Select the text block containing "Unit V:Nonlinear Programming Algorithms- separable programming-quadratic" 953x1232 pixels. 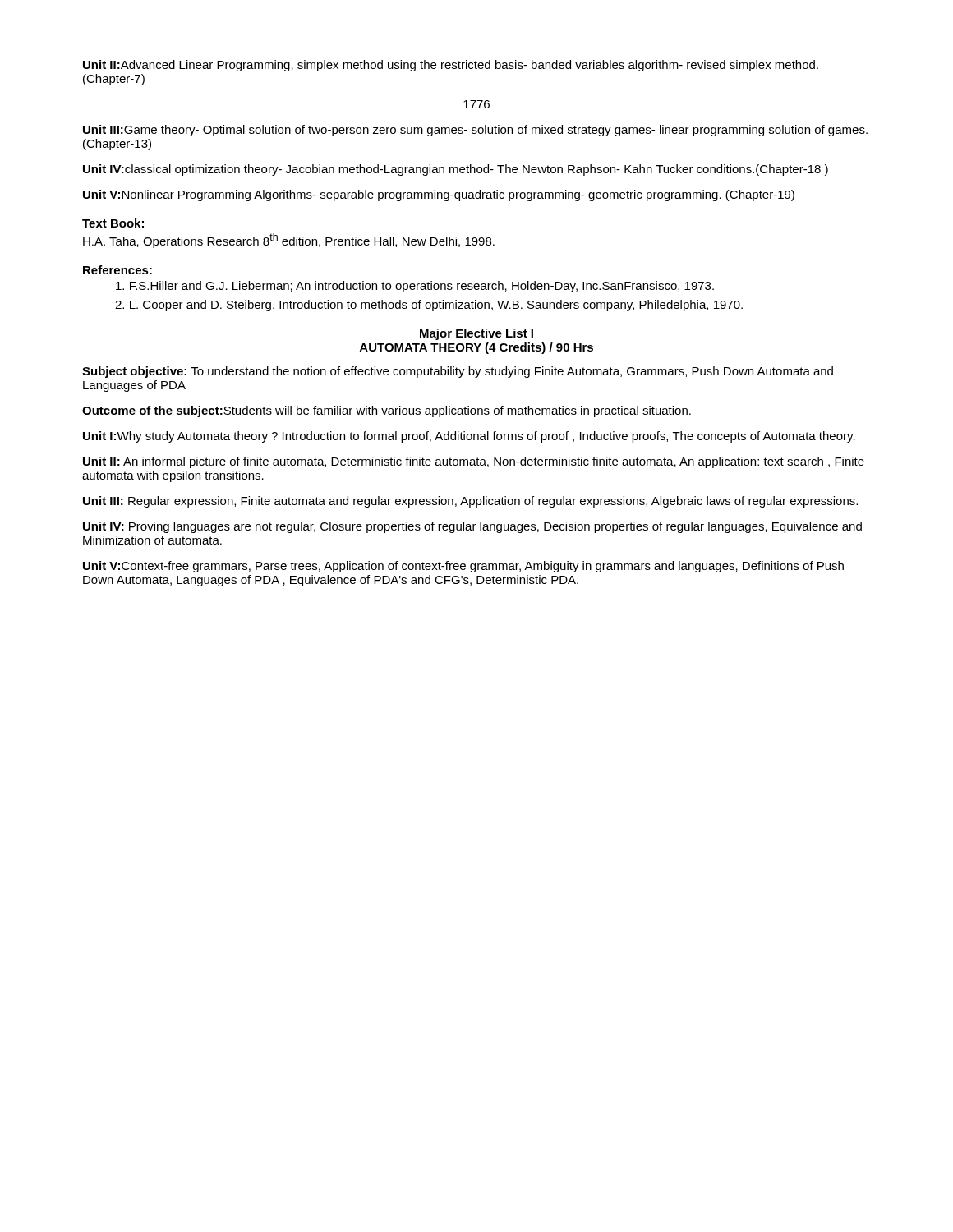(476, 194)
